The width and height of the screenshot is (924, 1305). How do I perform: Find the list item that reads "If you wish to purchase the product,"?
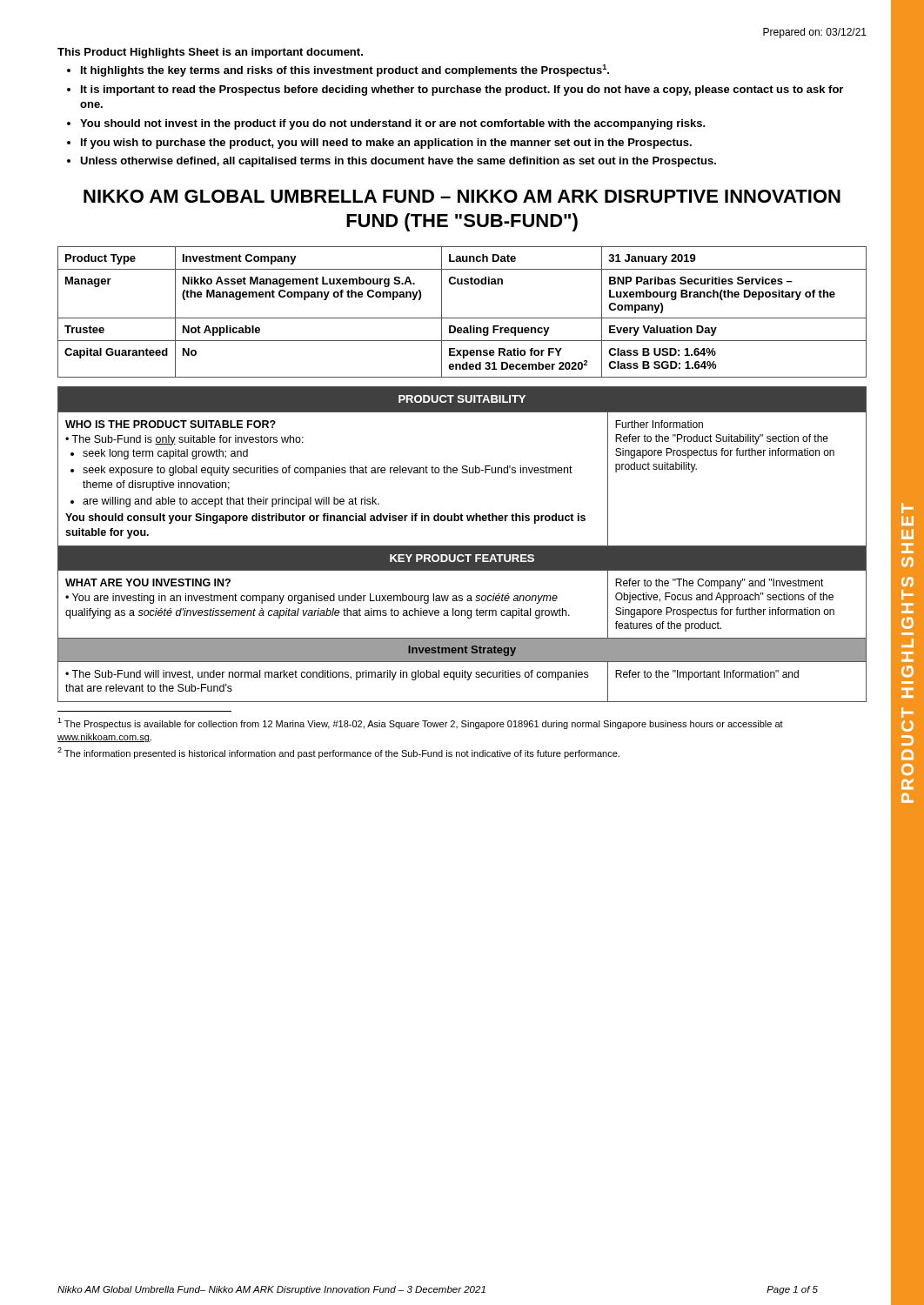tap(386, 142)
